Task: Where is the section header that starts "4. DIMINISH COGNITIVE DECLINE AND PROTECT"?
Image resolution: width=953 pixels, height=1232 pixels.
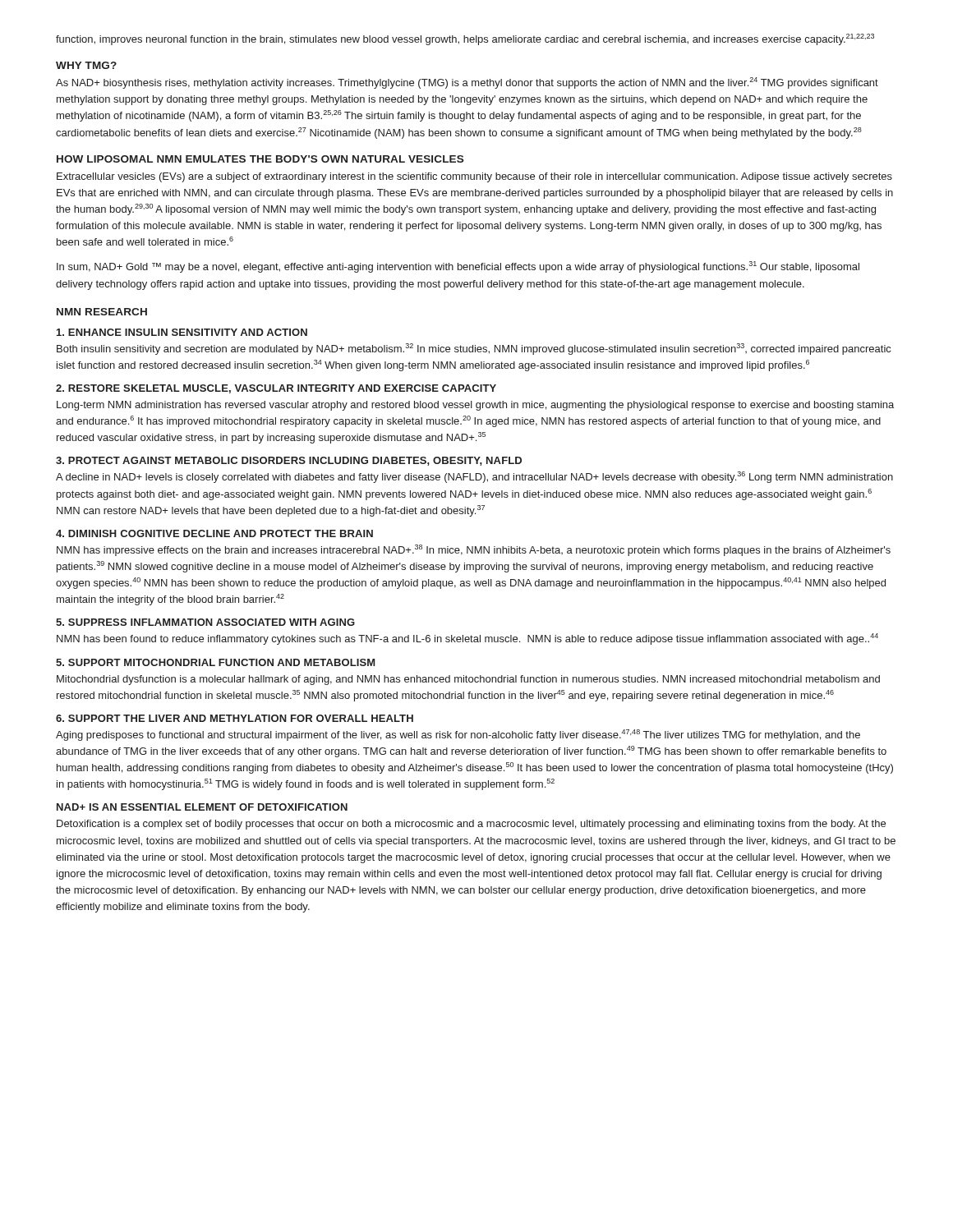Action: point(215,533)
